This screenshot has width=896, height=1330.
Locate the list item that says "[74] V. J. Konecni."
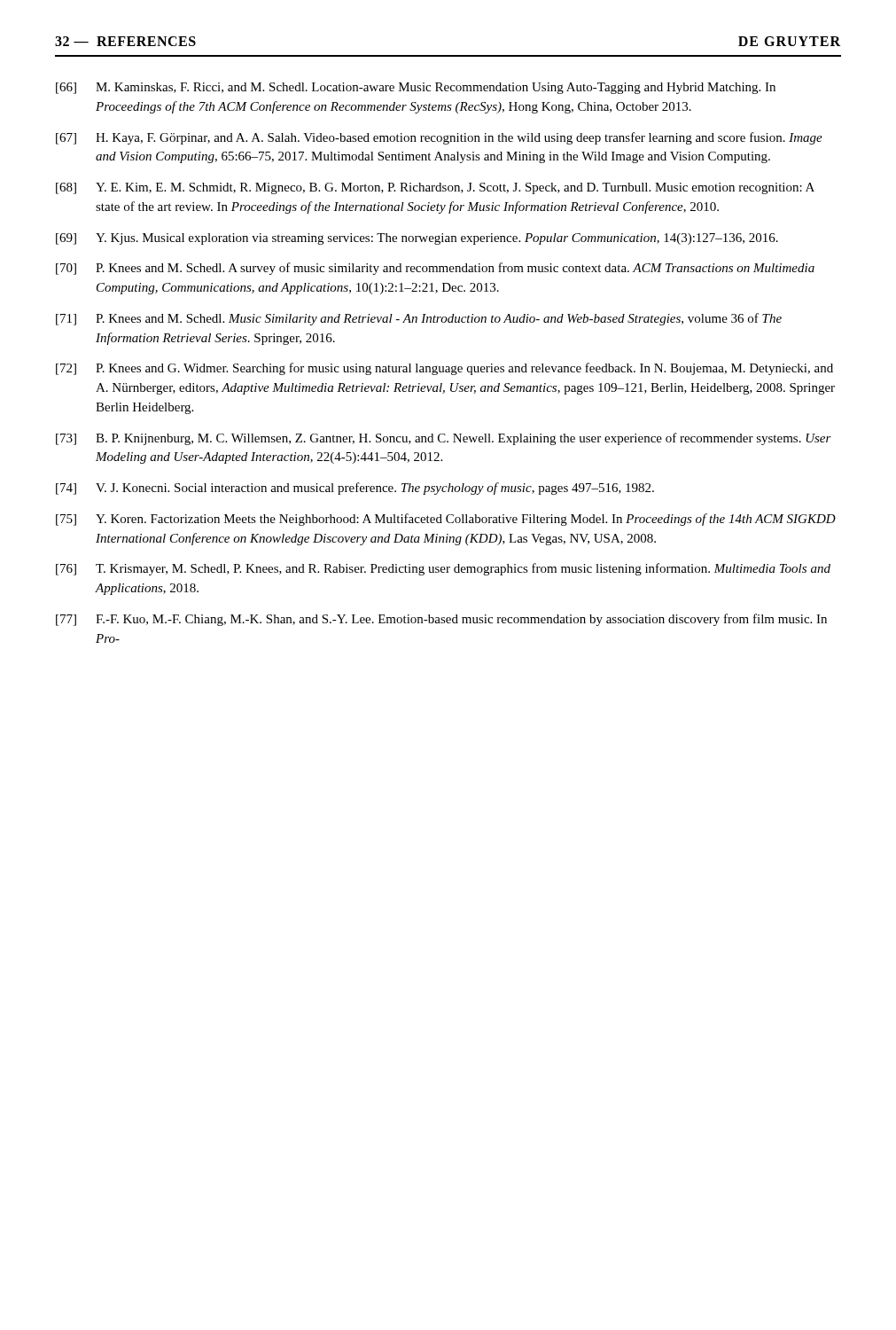(x=448, y=488)
